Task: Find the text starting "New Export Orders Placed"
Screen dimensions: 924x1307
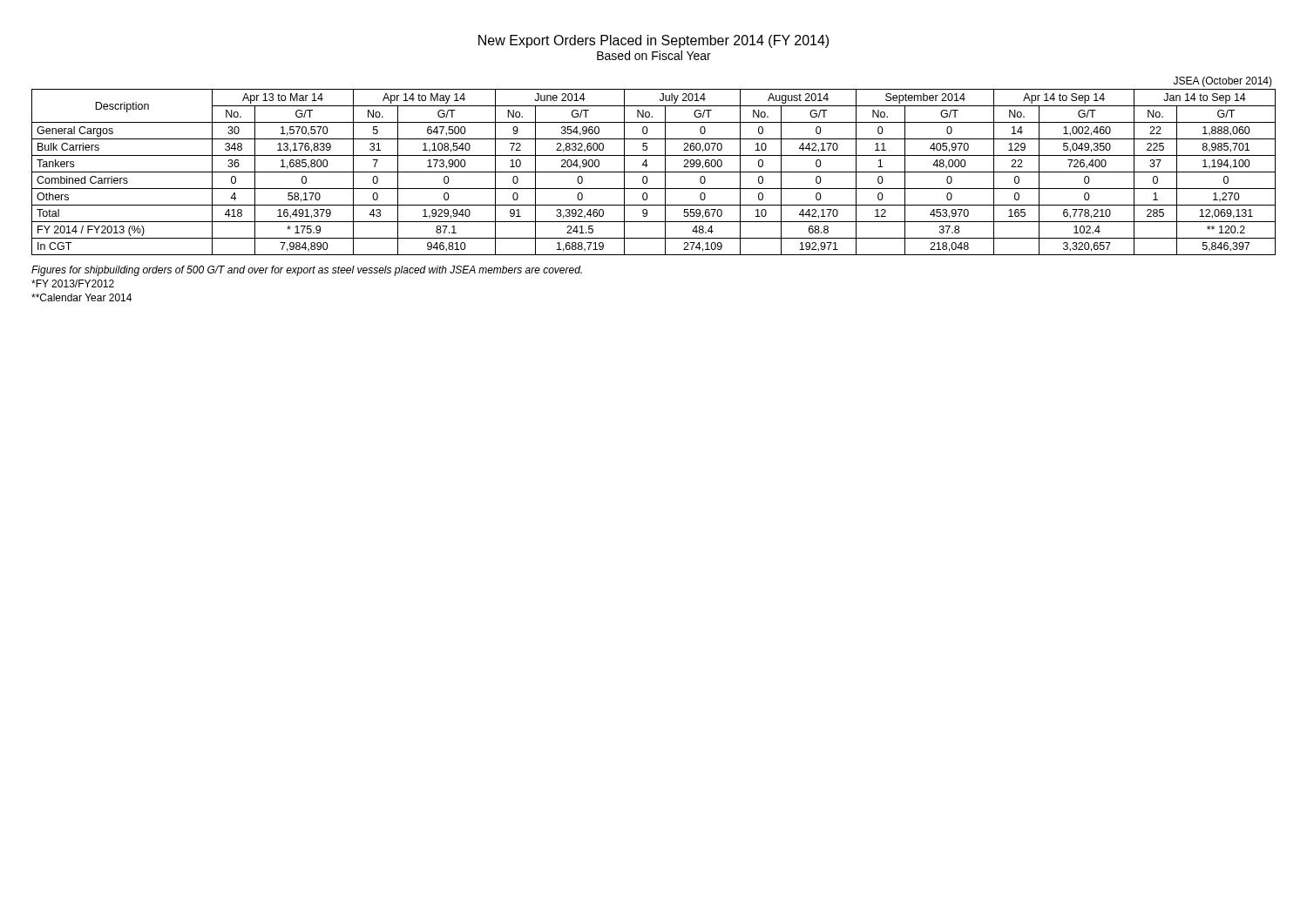Action: click(x=654, y=48)
